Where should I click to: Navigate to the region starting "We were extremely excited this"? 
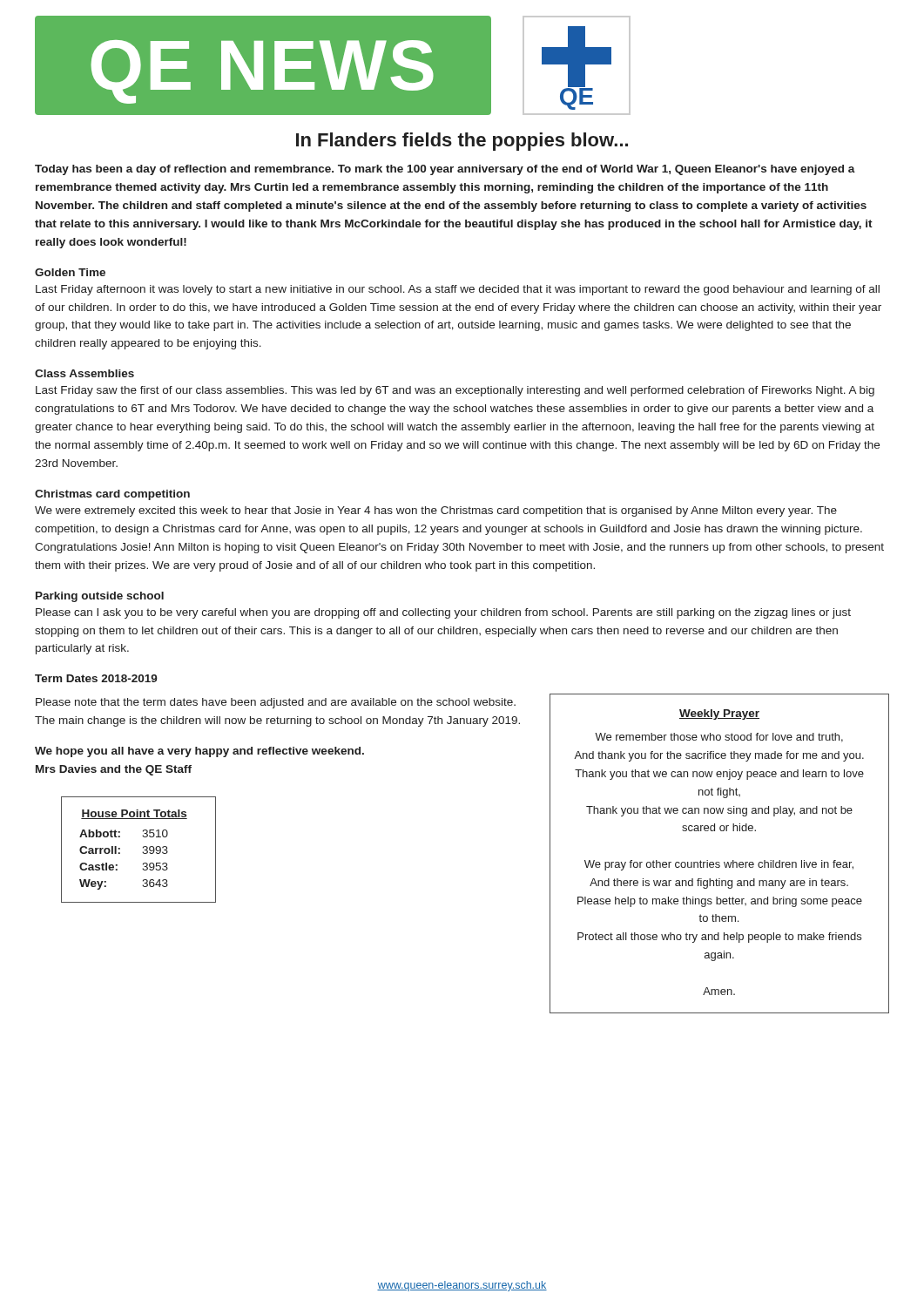click(459, 537)
